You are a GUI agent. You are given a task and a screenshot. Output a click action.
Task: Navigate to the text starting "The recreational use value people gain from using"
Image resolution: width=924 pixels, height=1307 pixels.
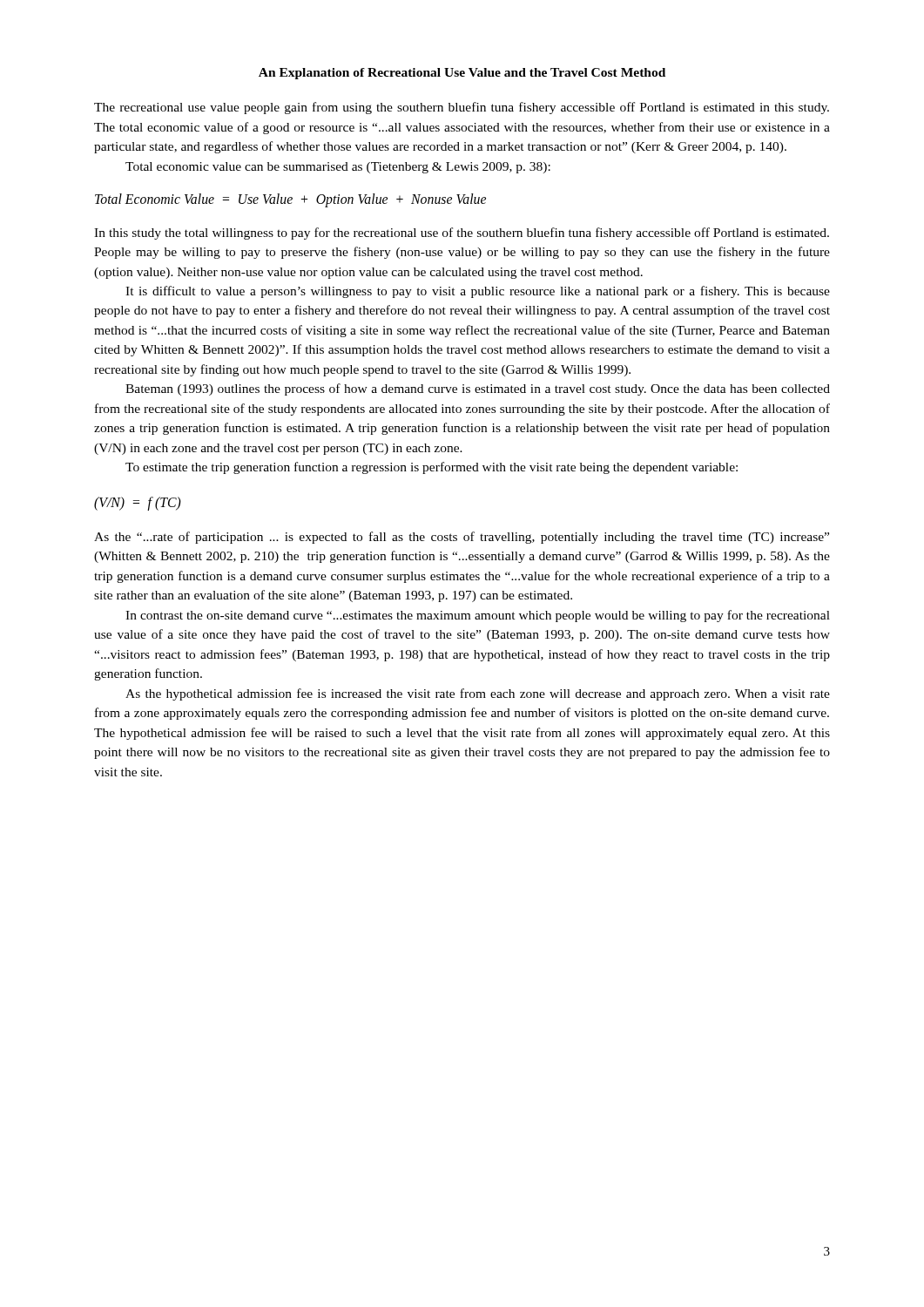(462, 137)
